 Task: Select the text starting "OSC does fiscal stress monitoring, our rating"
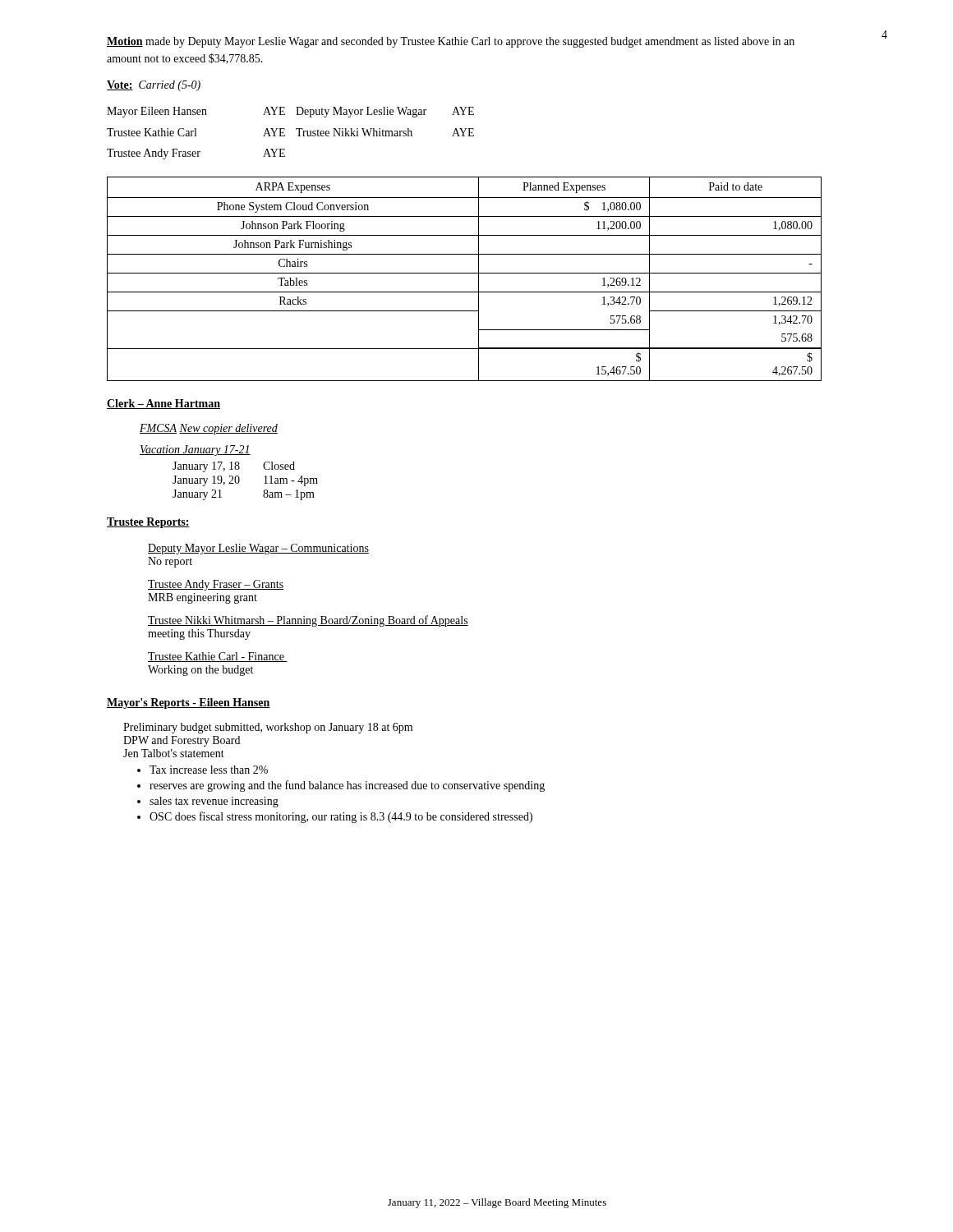tap(341, 817)
